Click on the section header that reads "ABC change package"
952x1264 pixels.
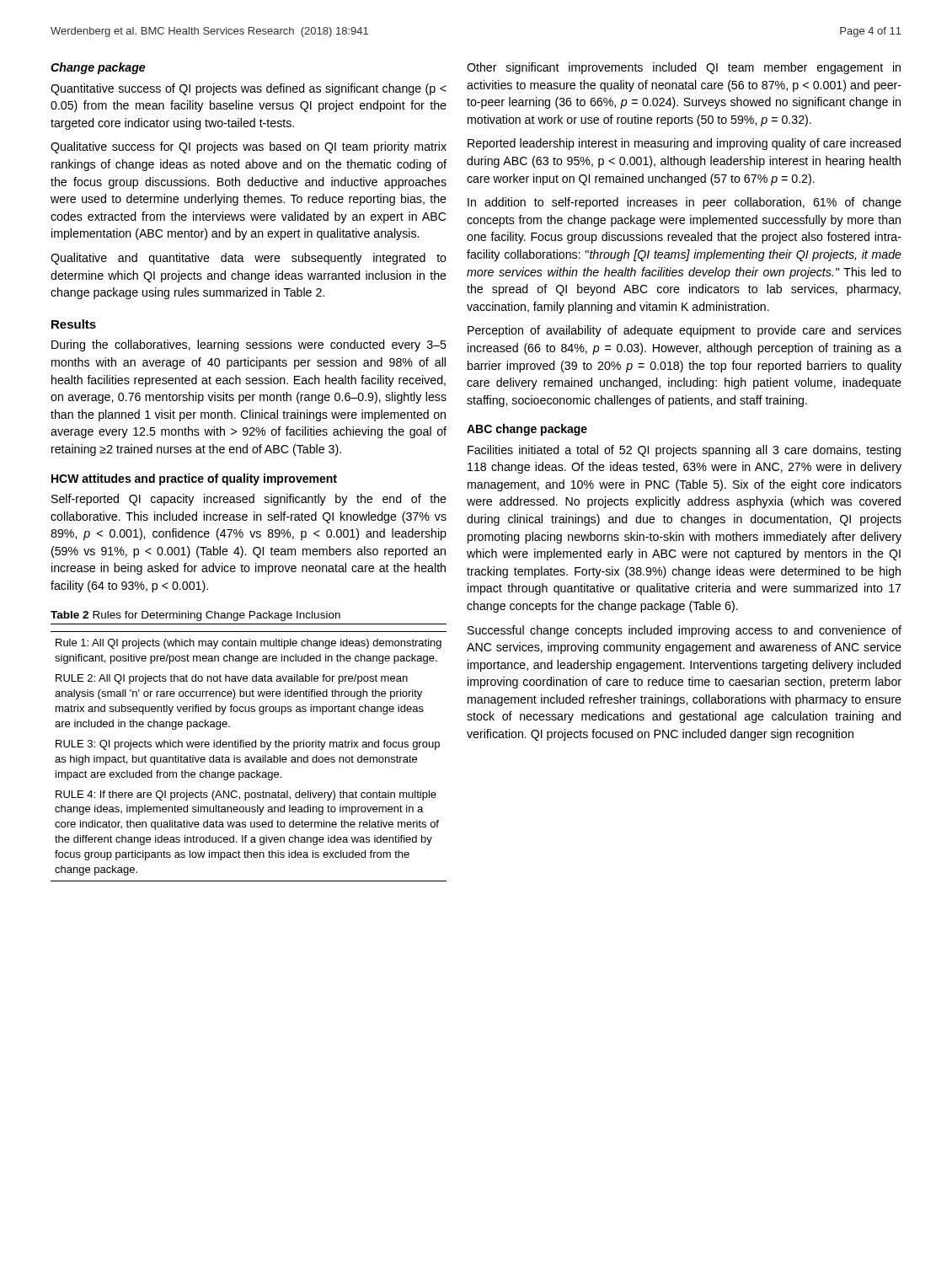[x=527, y=430]
